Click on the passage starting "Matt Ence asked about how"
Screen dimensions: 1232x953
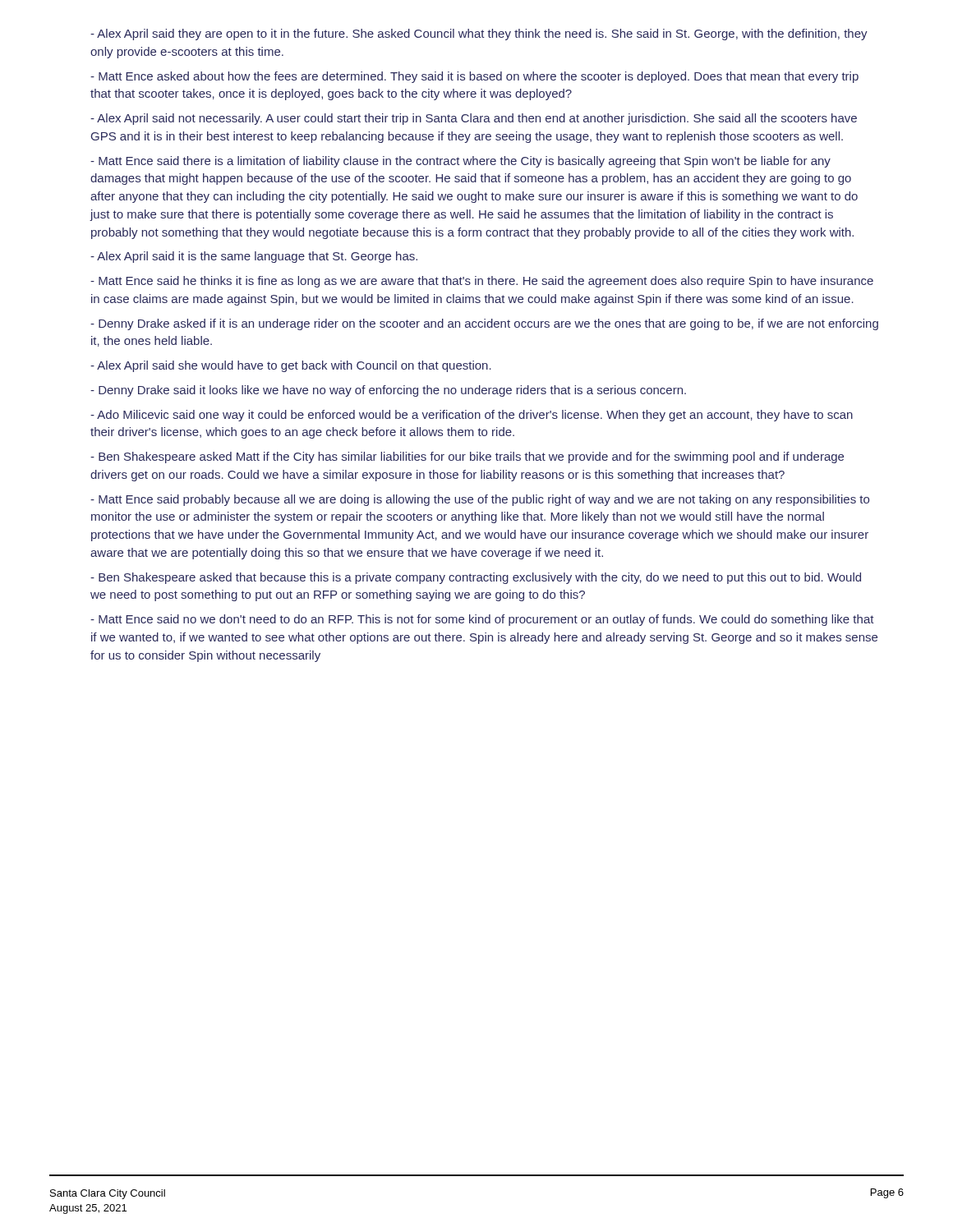475,85
